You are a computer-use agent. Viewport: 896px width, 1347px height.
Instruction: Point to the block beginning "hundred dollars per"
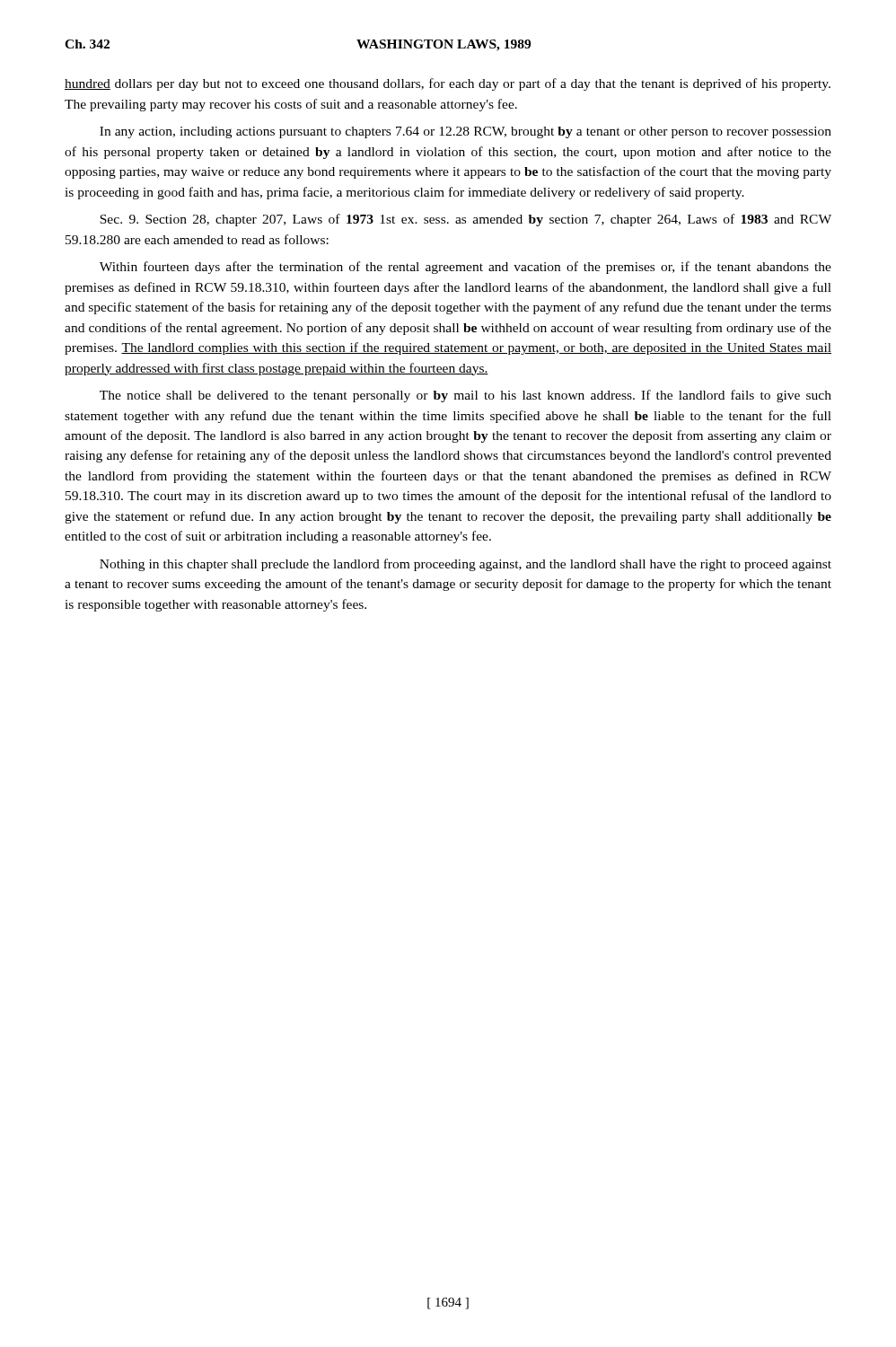pos(448,94)
